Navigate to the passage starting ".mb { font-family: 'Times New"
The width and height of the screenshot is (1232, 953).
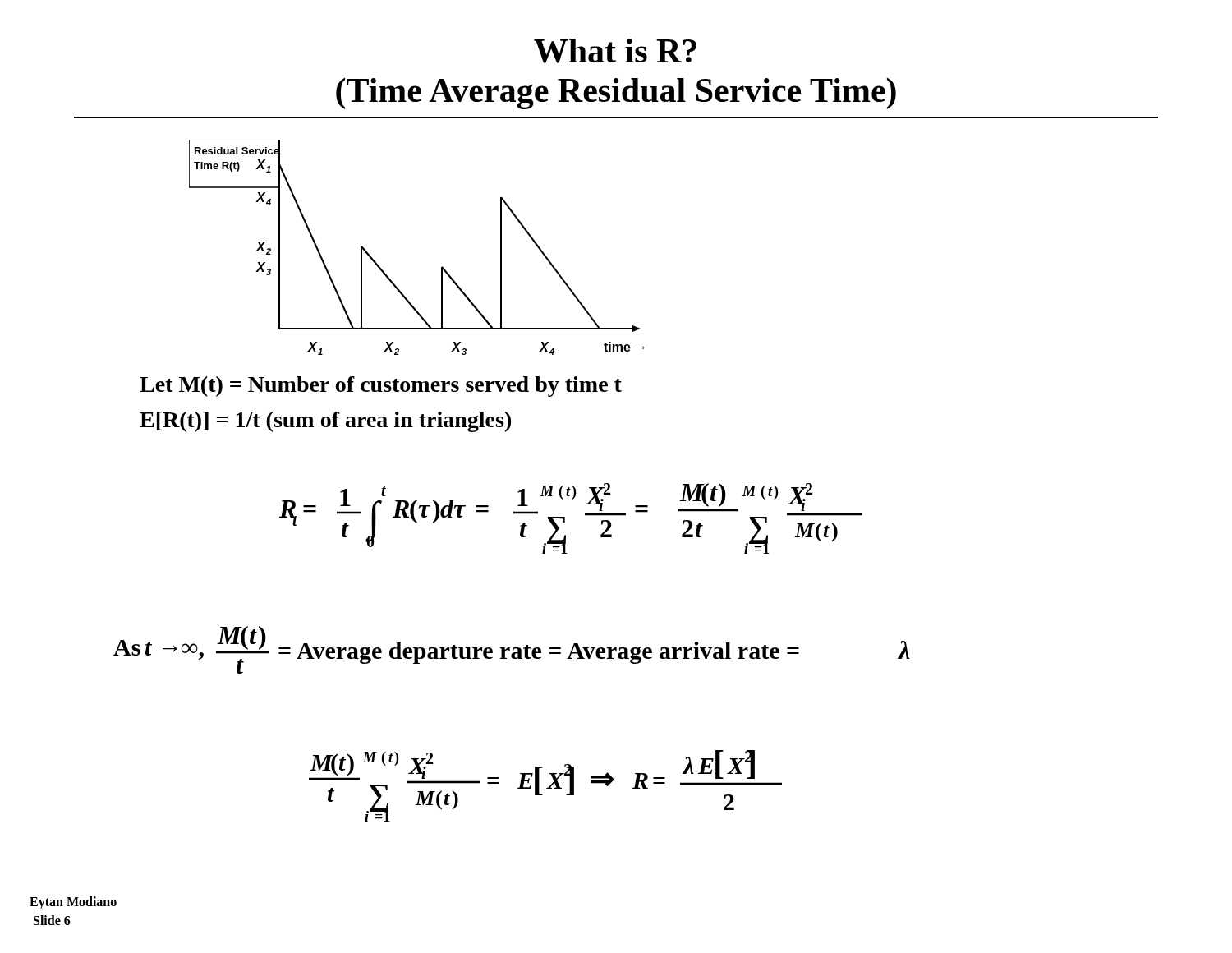click(x=600, y=647)
